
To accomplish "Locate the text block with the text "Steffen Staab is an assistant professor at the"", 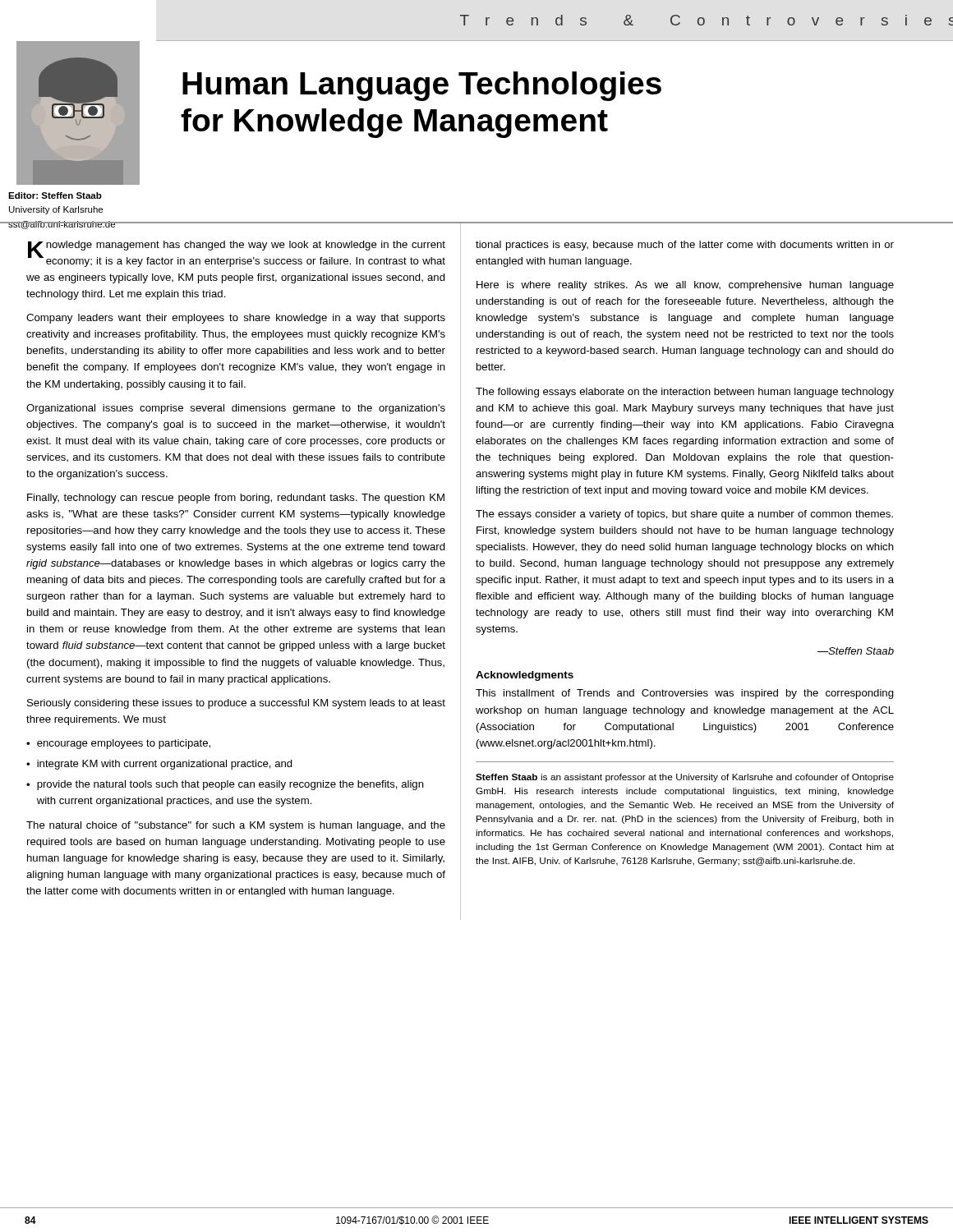I will click(x=685, y=819).
